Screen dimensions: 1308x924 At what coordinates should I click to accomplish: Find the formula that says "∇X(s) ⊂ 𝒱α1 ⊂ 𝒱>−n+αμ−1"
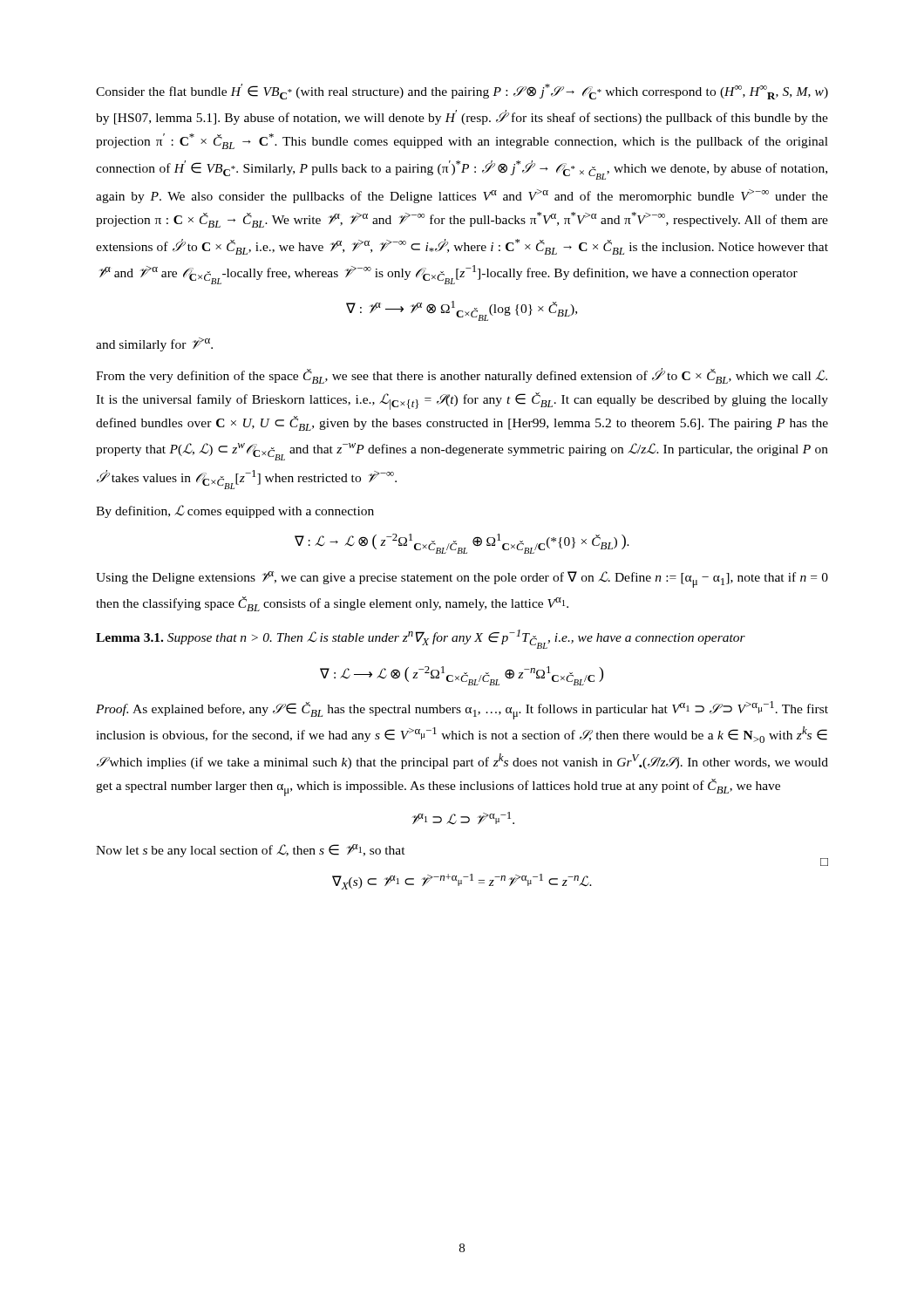coord(462,882)
